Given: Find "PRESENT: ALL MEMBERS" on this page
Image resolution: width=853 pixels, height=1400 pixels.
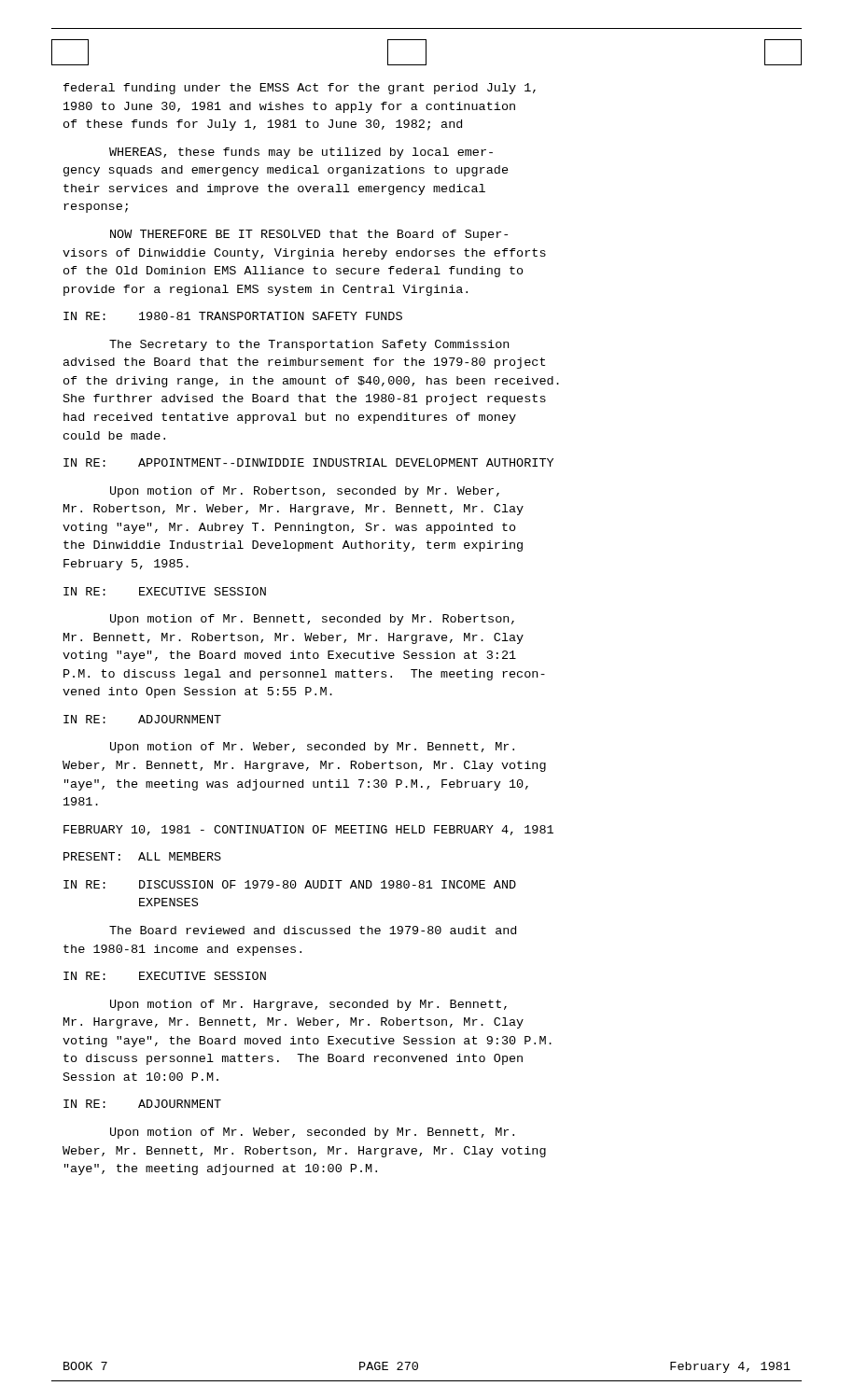Looking at the screenshot, I should 142,856.
